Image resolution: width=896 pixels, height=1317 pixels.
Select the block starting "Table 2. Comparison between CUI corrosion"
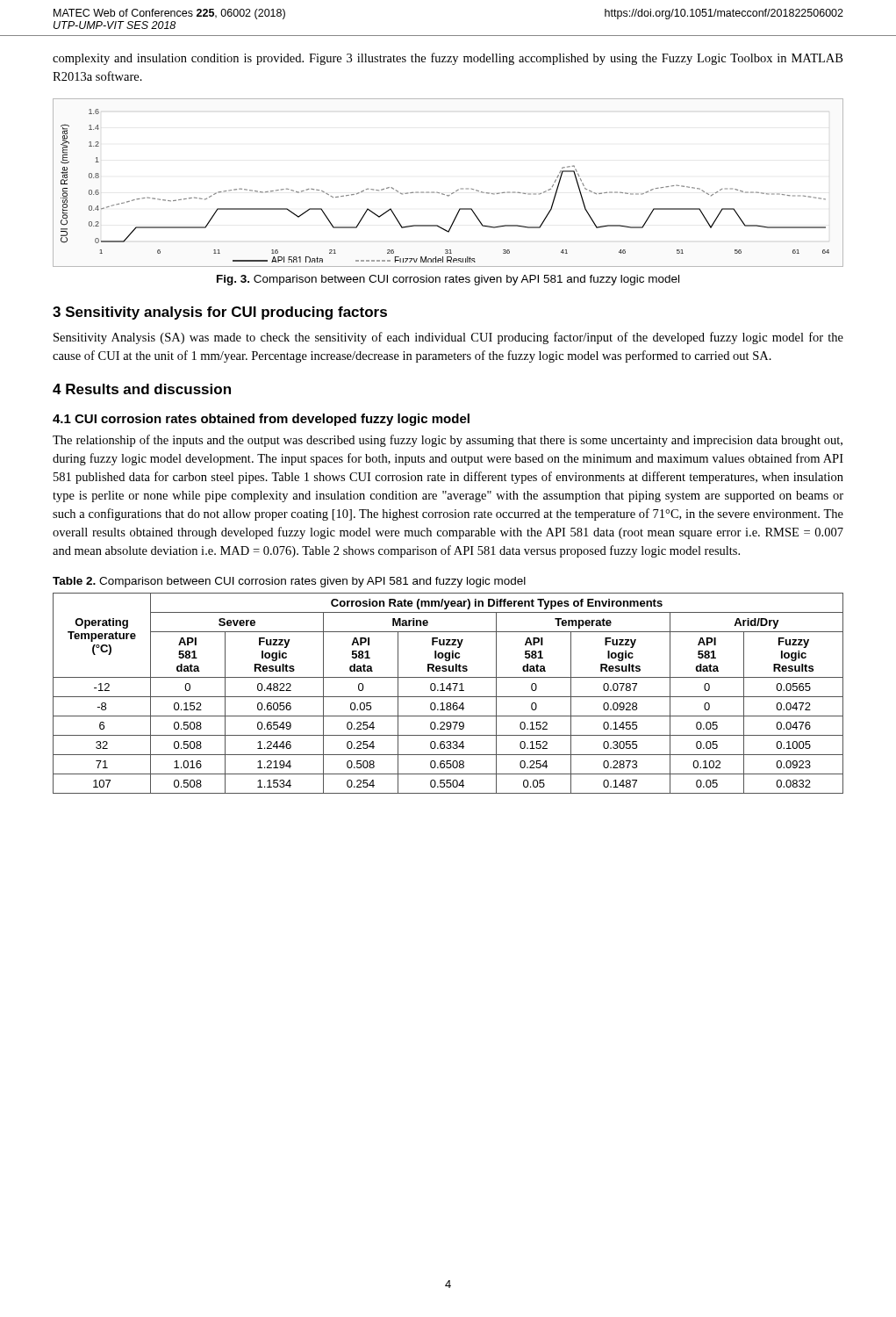coord(448,581)
